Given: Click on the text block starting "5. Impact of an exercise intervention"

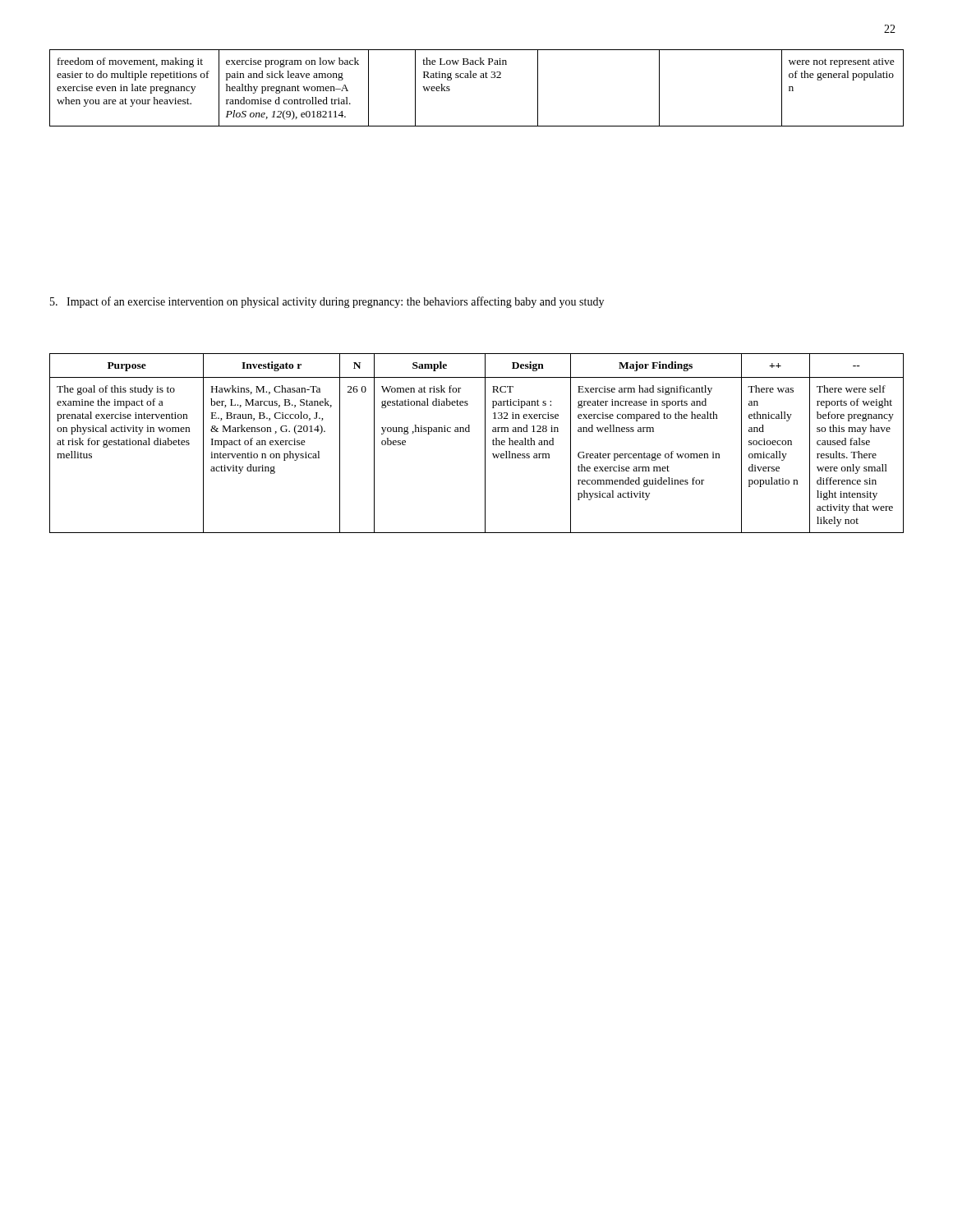Looking at the screenshot, I should point(476,302).
